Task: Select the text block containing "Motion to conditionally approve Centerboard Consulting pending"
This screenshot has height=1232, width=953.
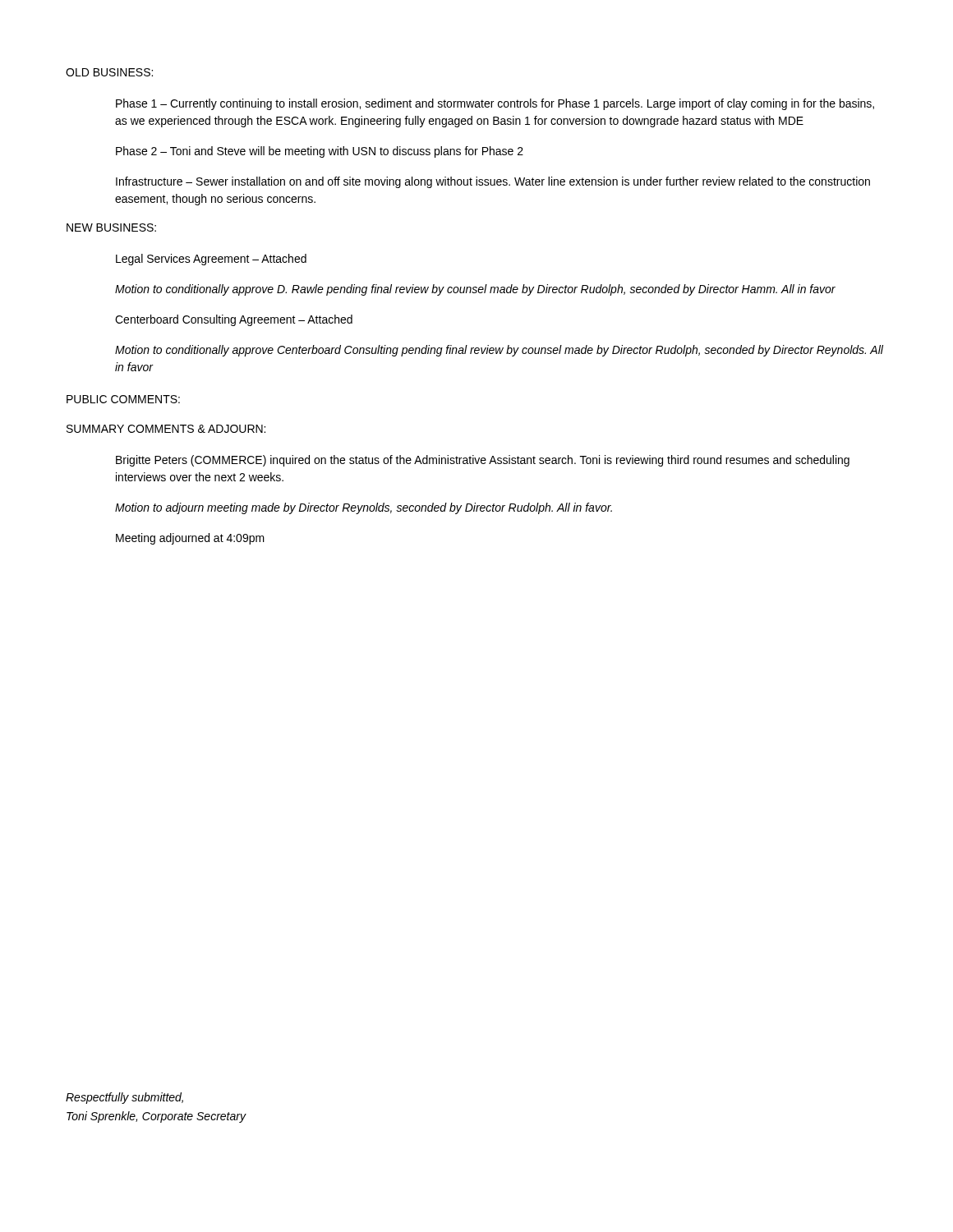Action: click(499, 359)
